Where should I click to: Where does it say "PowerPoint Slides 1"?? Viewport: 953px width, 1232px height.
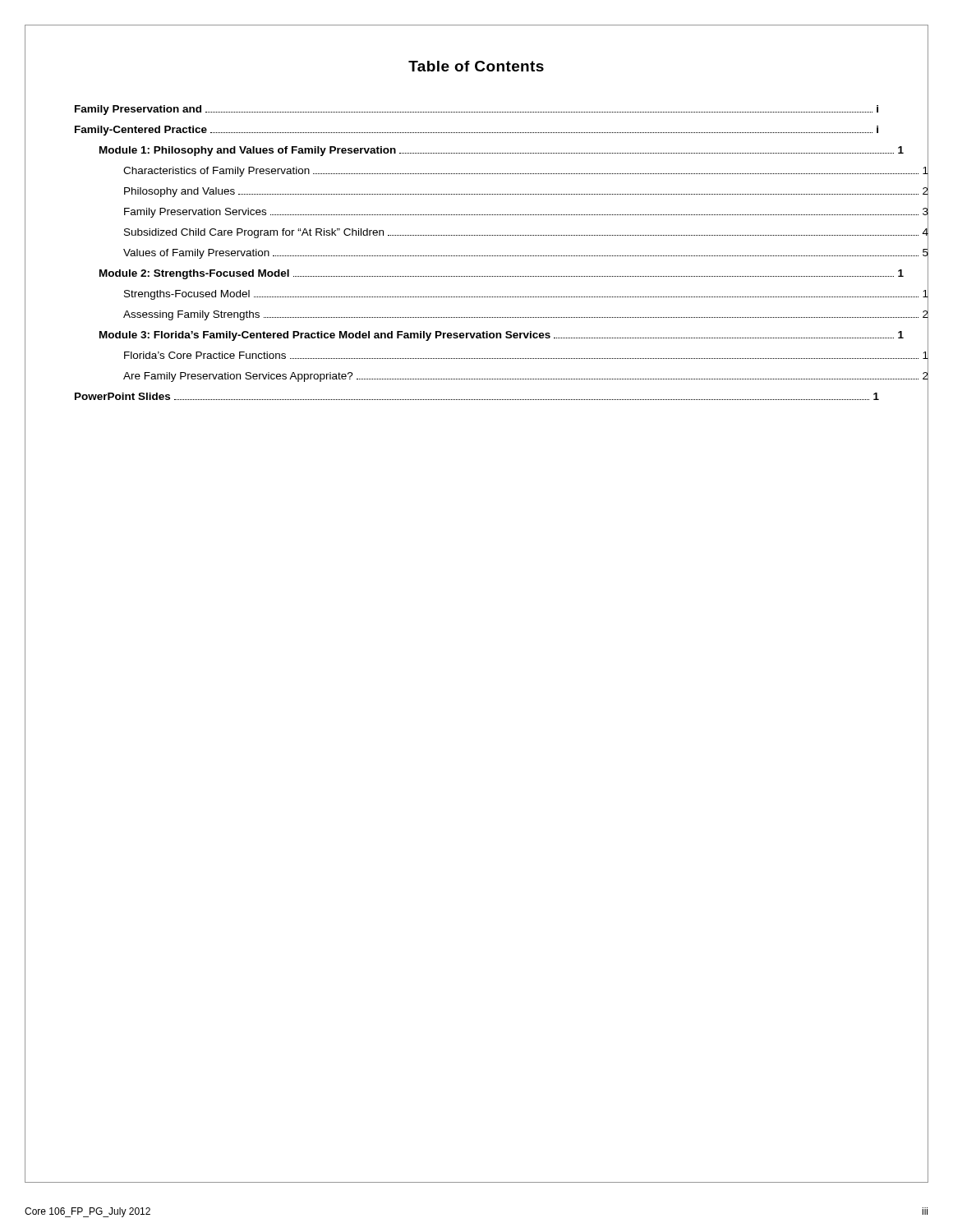point(476,396)
